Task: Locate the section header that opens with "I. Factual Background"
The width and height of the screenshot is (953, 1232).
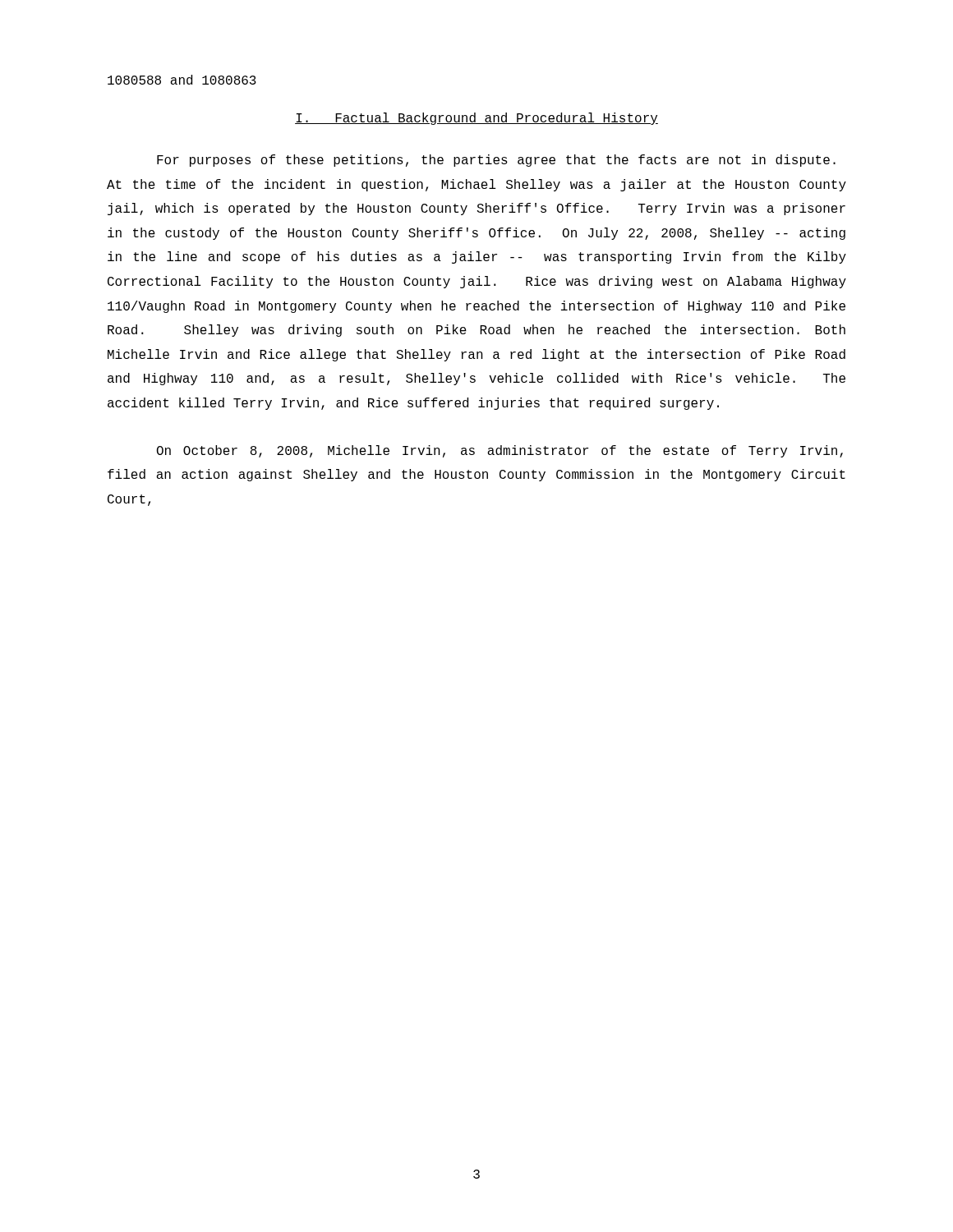Action: [476, 119]
